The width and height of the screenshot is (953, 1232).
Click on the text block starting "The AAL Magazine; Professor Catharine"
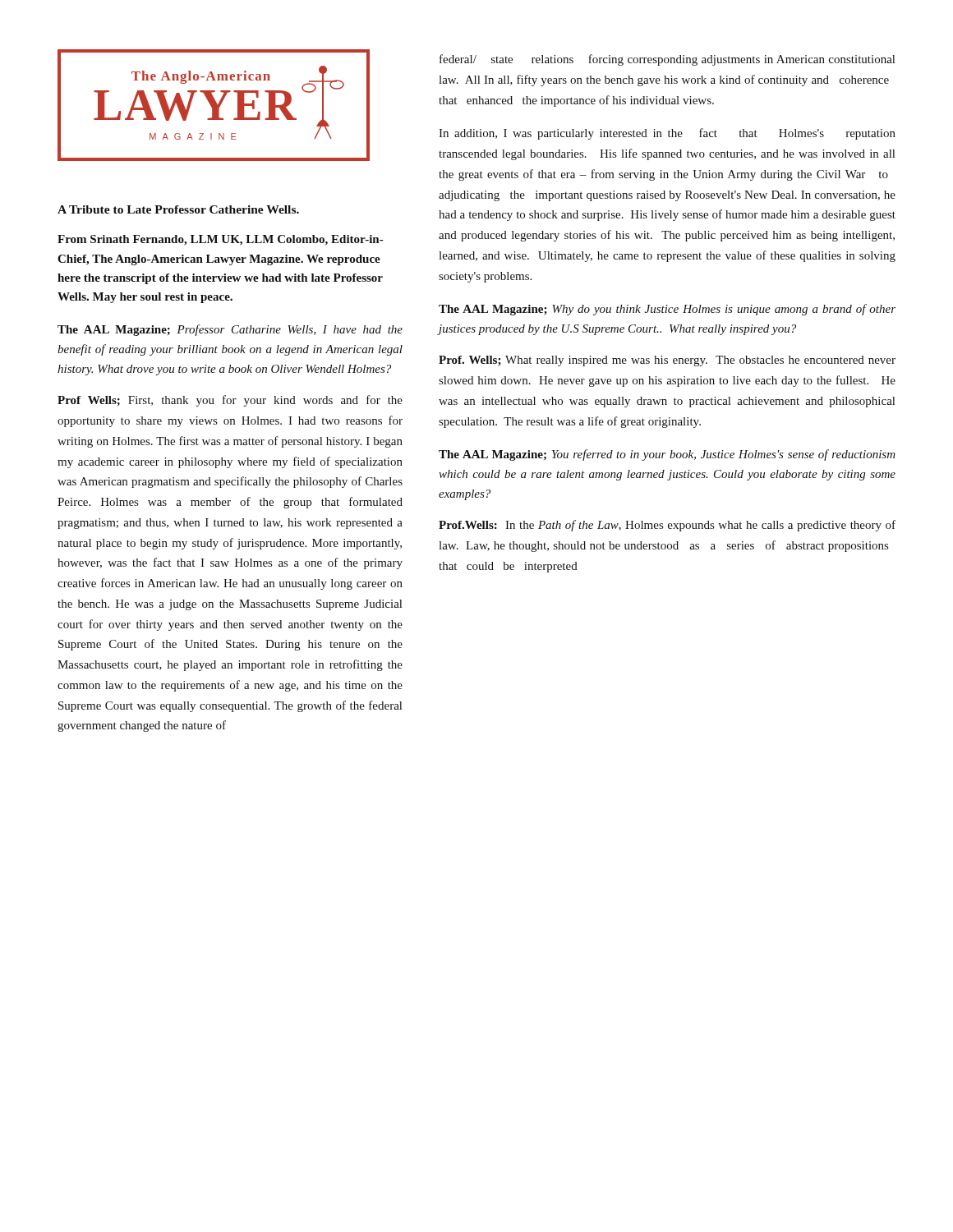pyautogui.click(x=230, y=349)
